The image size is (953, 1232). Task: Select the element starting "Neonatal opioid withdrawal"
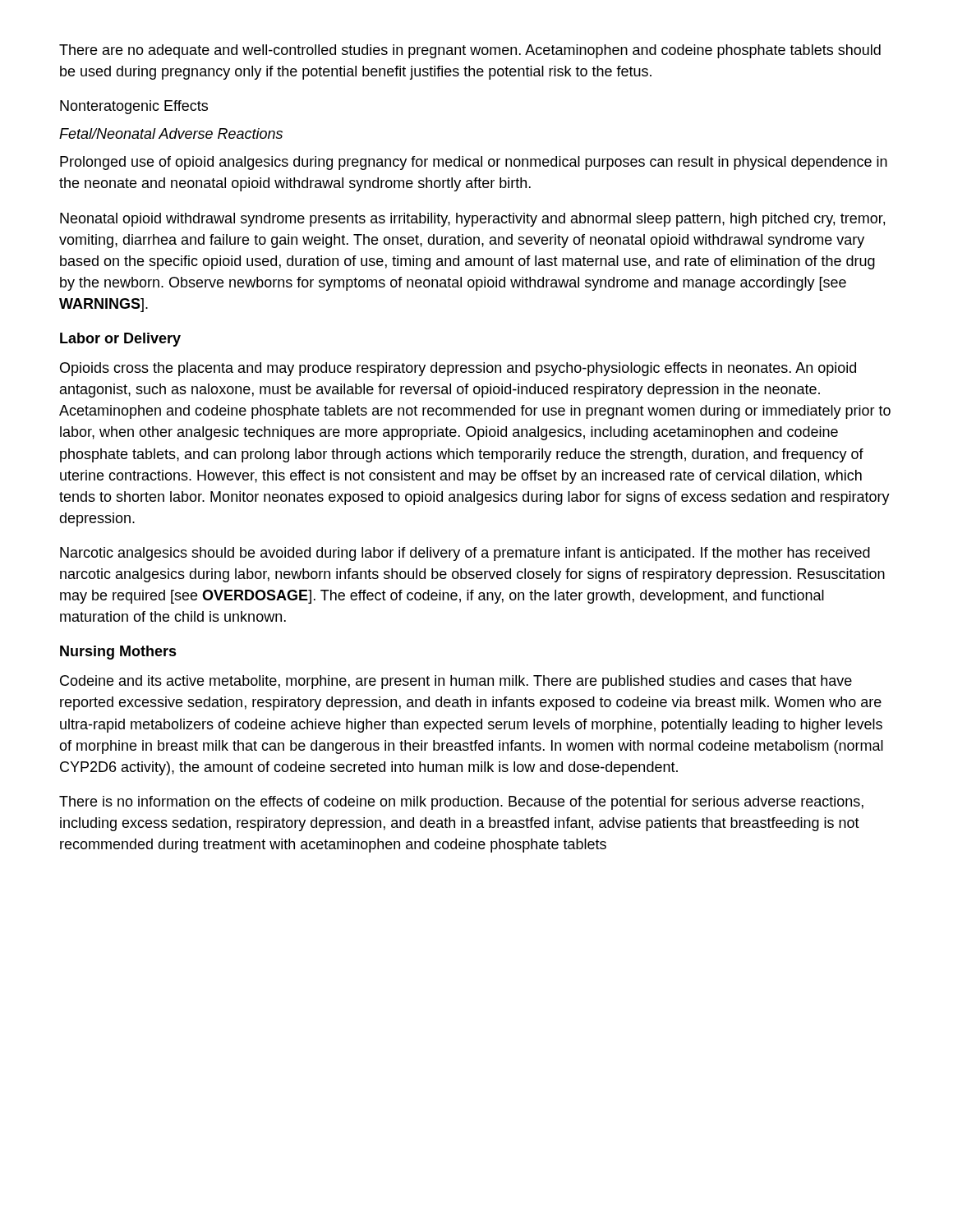click(x=473, y=261)
